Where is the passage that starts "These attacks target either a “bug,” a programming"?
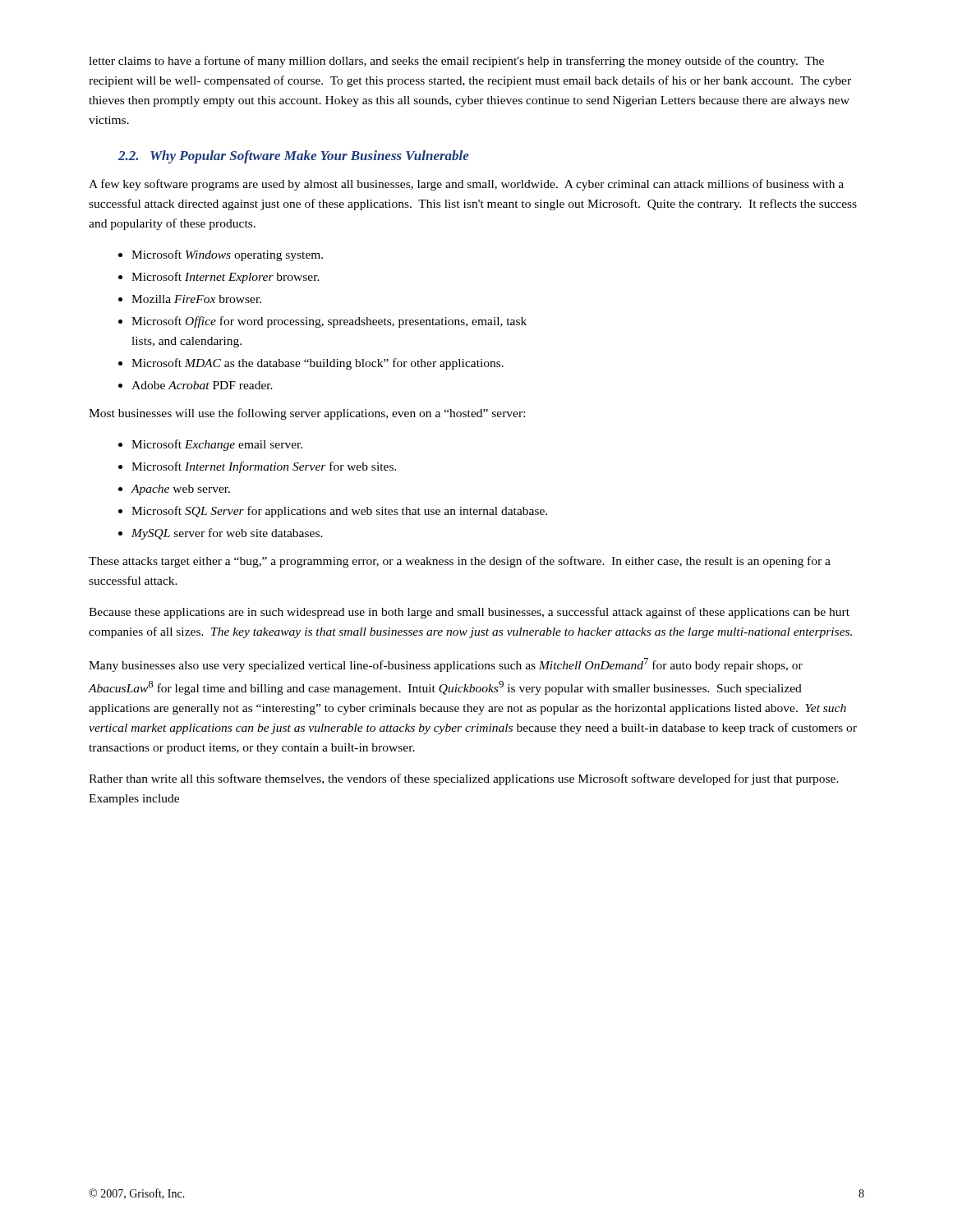The width and height of the screenshot is (953, 1232). [460, 571]
